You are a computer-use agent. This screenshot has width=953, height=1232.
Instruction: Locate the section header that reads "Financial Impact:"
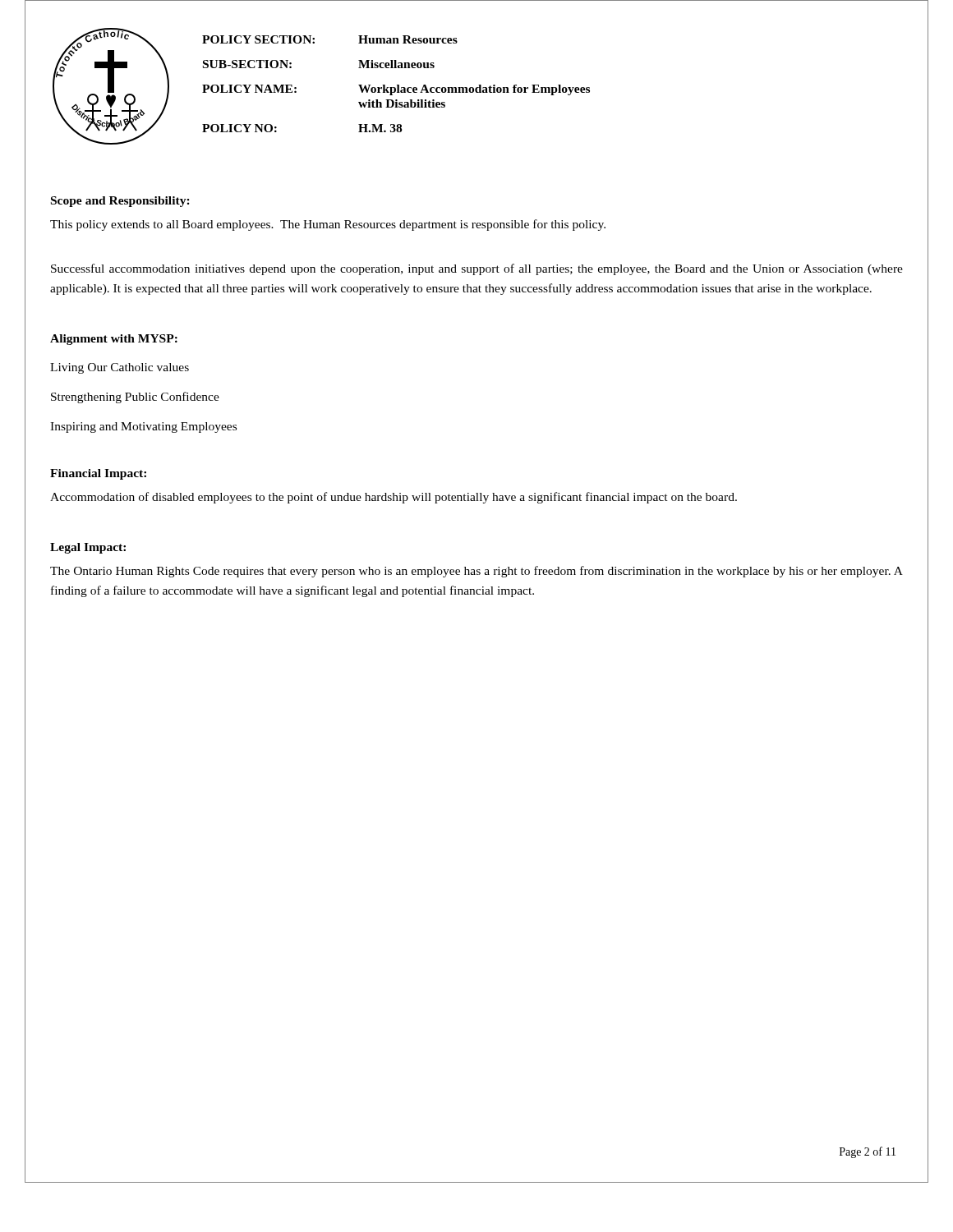point(99,473)
